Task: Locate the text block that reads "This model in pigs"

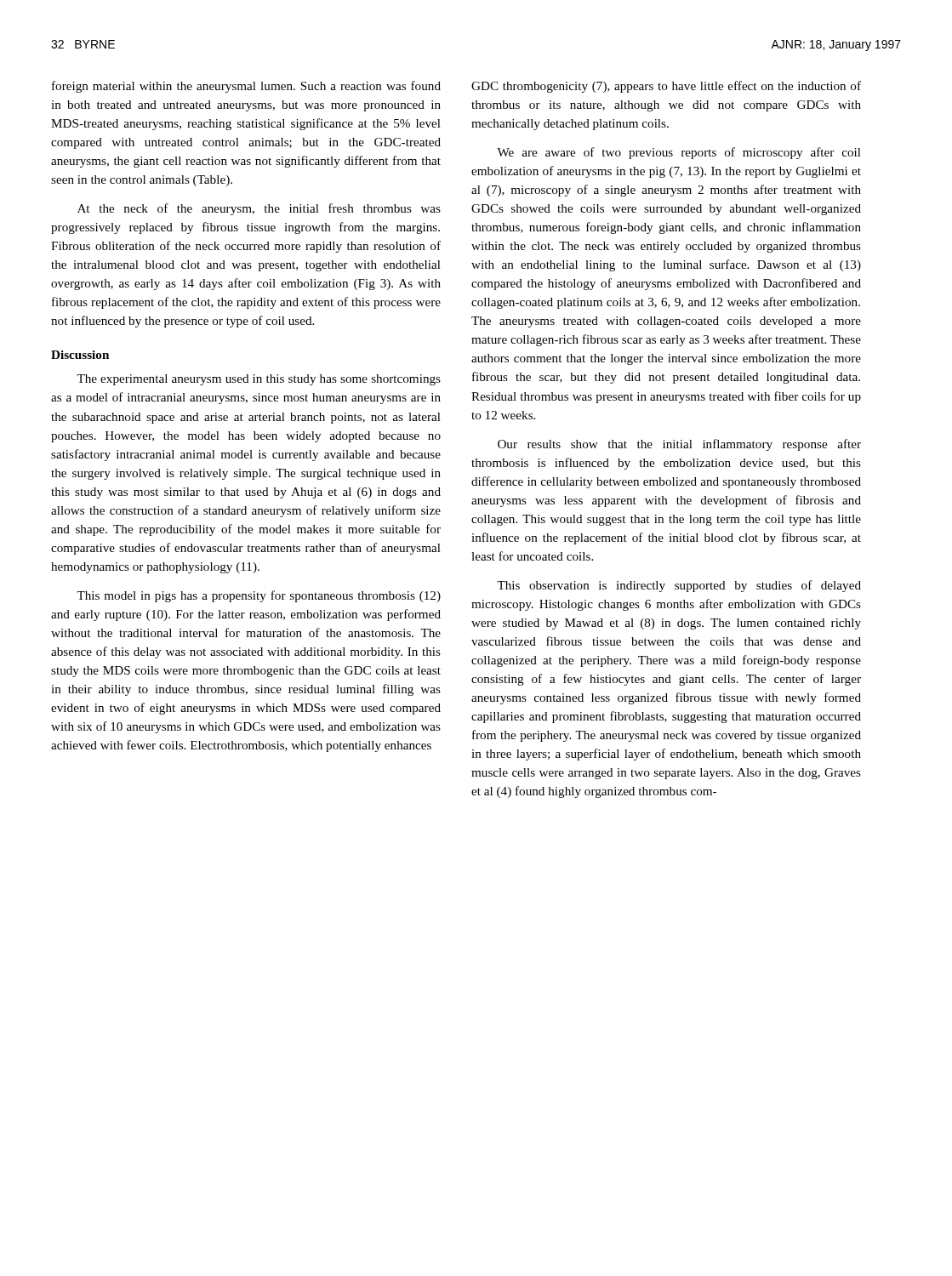Action: coord(246,670)
